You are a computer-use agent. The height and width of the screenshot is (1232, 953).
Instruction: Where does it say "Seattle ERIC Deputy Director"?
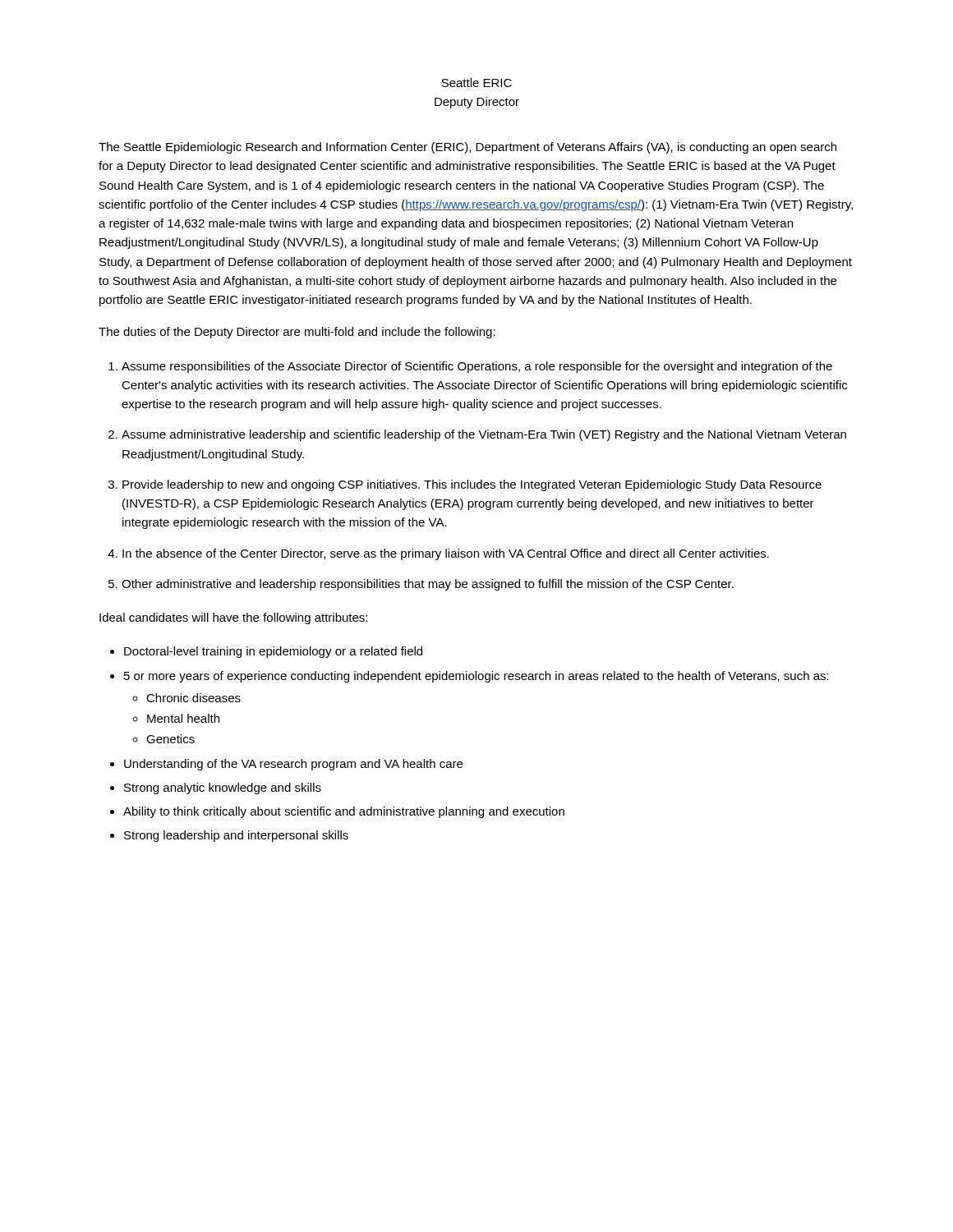476,92
